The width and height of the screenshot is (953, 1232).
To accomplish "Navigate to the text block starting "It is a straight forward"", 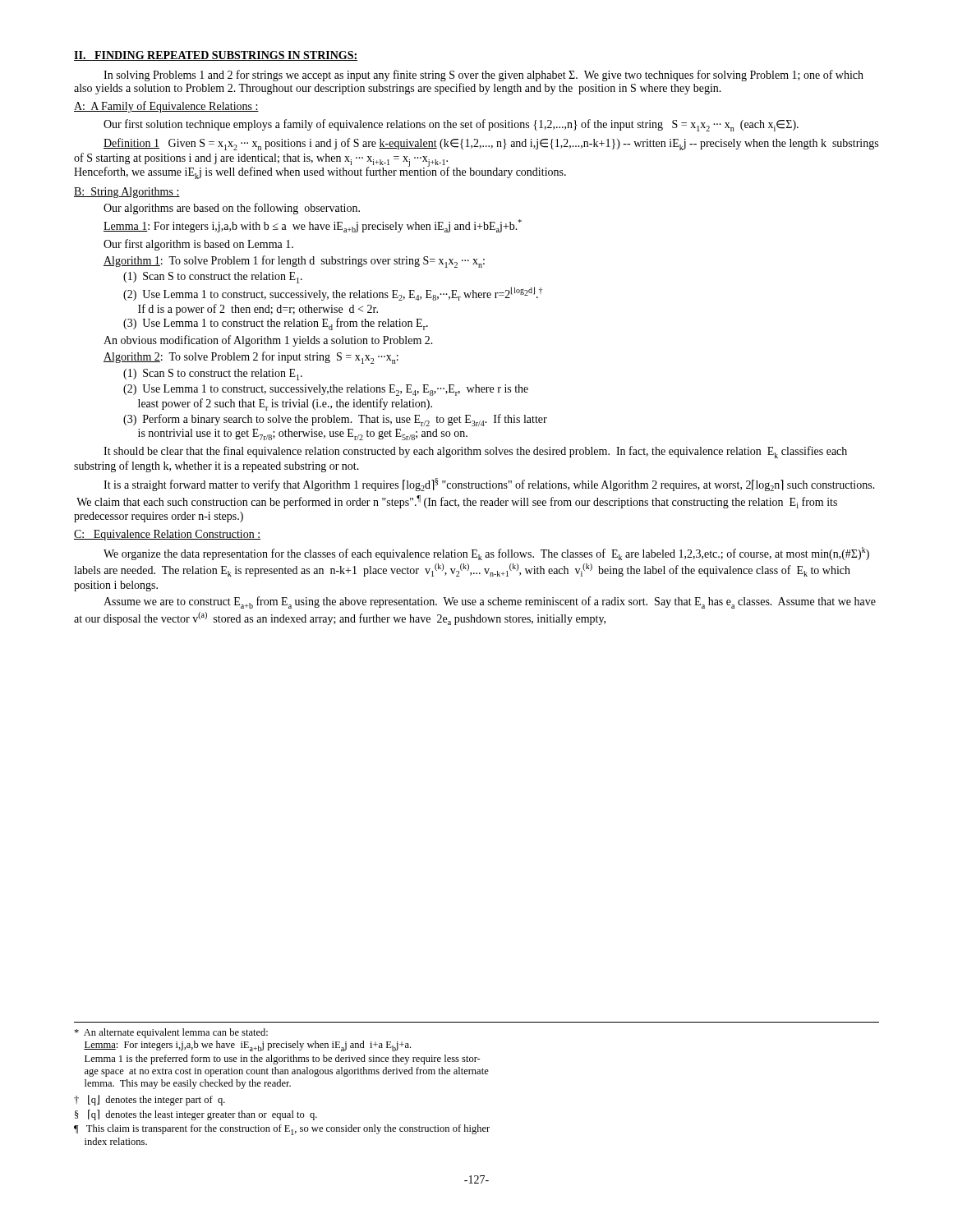I will 474,499.
